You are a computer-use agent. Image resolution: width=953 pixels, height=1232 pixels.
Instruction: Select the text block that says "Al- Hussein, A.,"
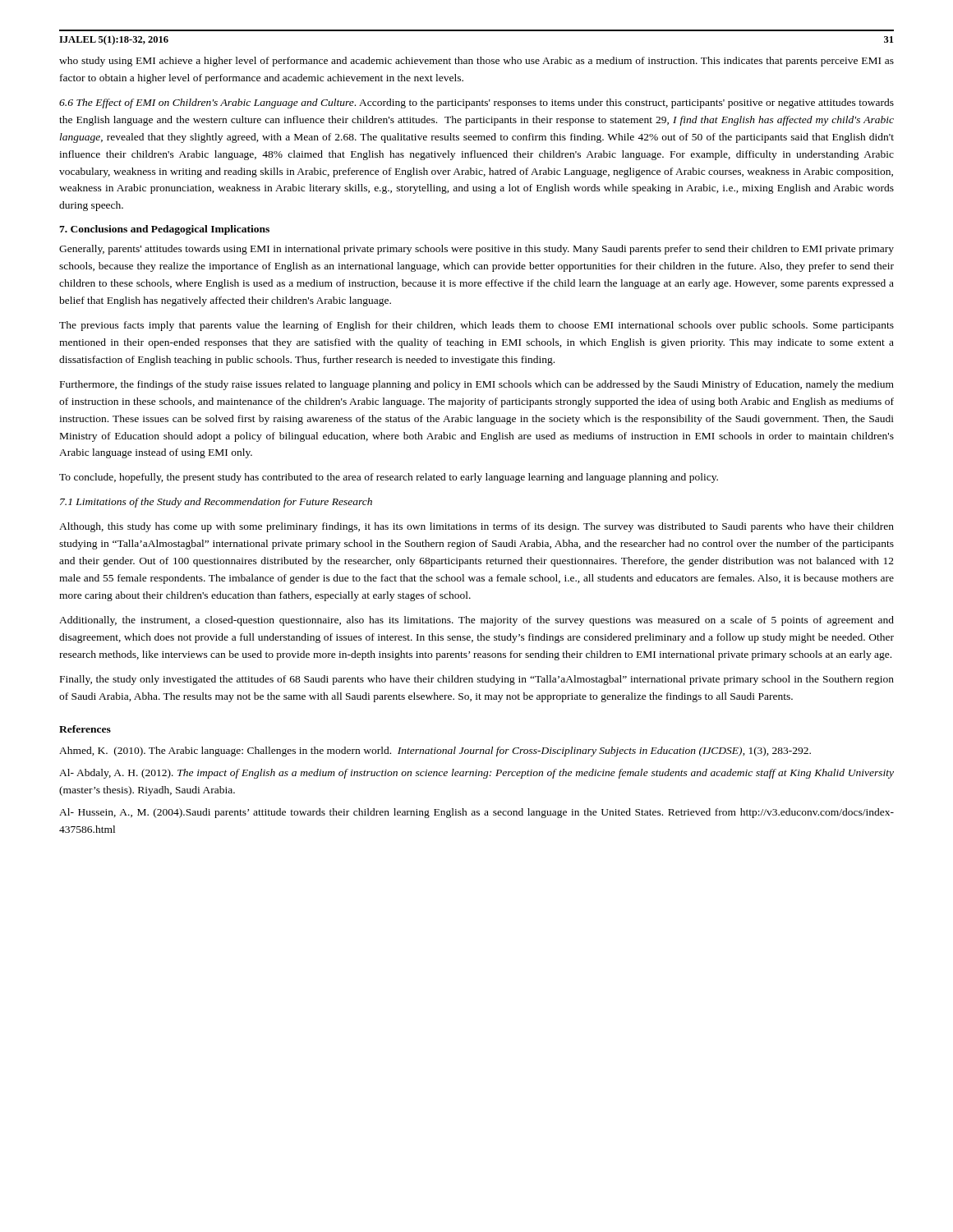476,821
